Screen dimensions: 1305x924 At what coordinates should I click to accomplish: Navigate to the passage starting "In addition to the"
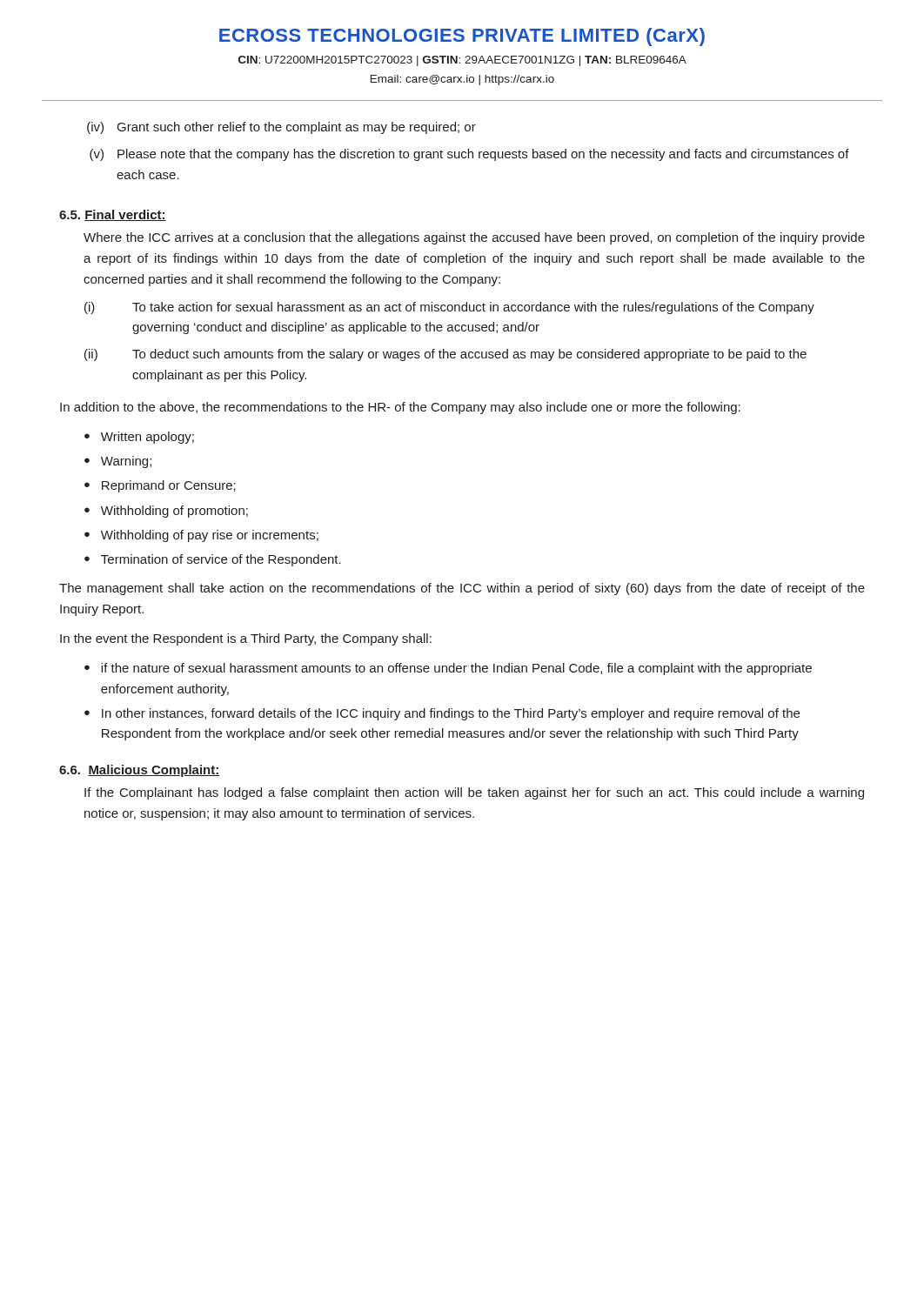tap(400, 407)
